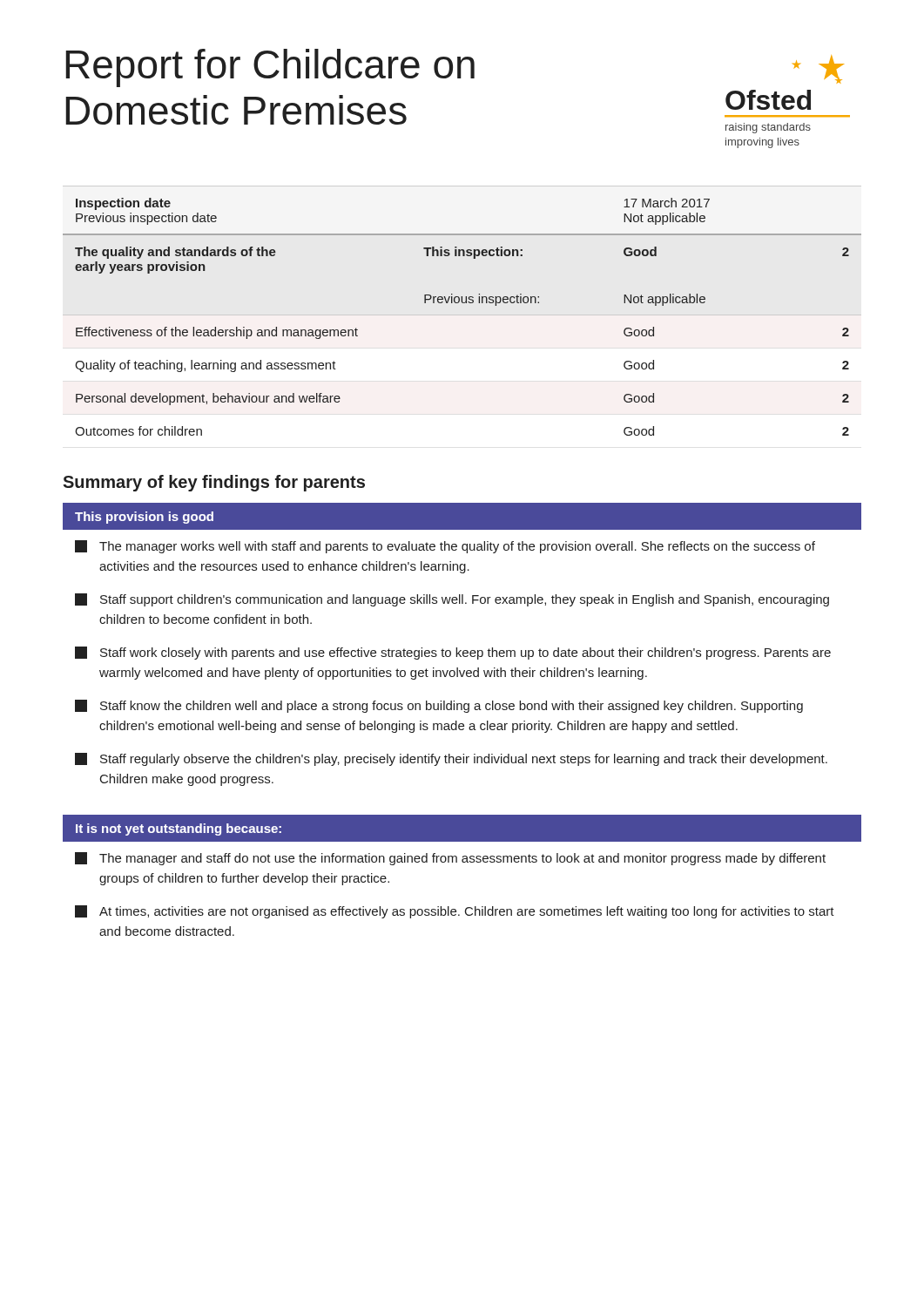Image resolution: width=924 pixels, height=1307 pixels.
Task: Click a table
Action: pos(462,317)
